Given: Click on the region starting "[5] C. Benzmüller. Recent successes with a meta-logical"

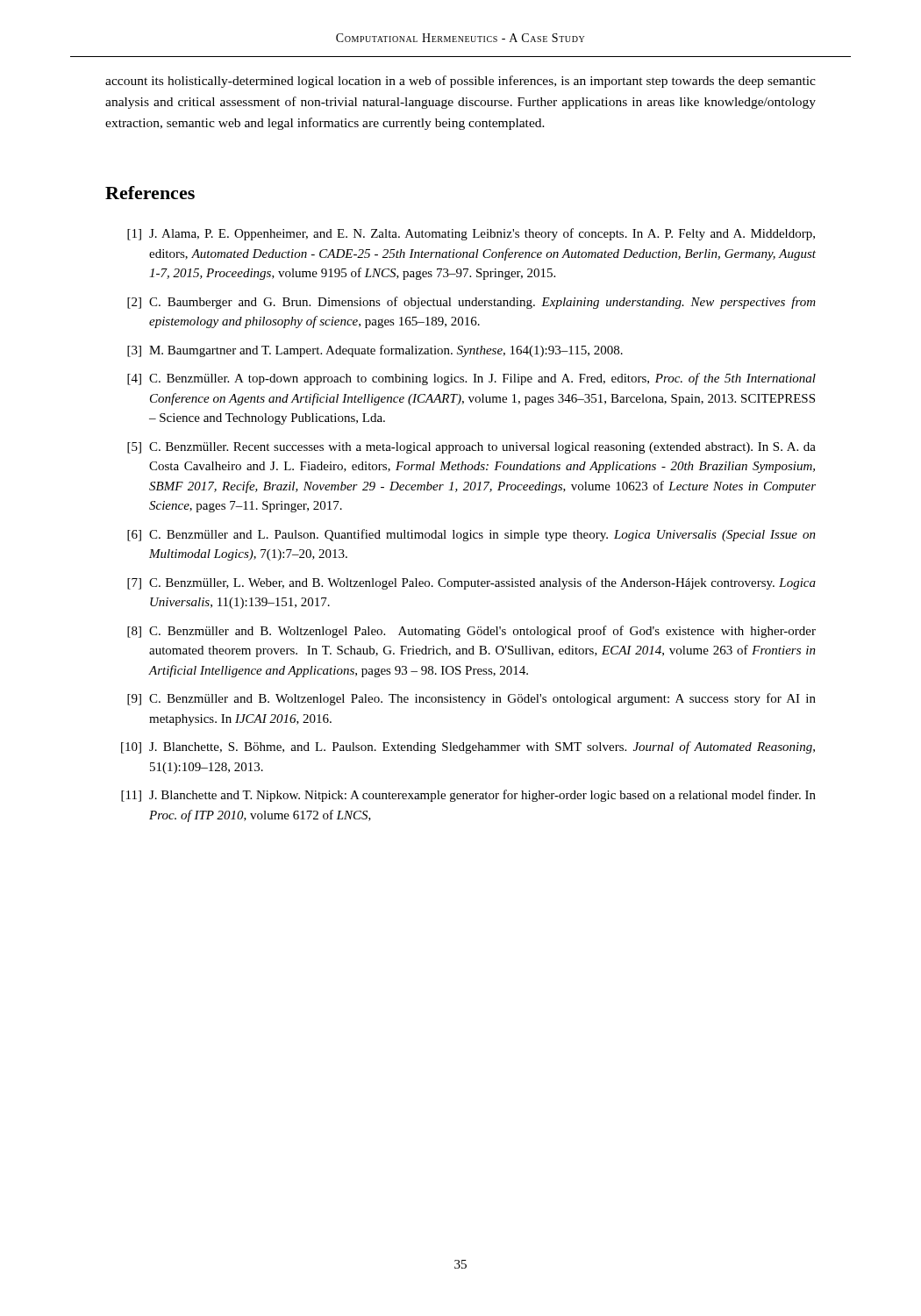Looking at the screenshot, I should point(460,476).
